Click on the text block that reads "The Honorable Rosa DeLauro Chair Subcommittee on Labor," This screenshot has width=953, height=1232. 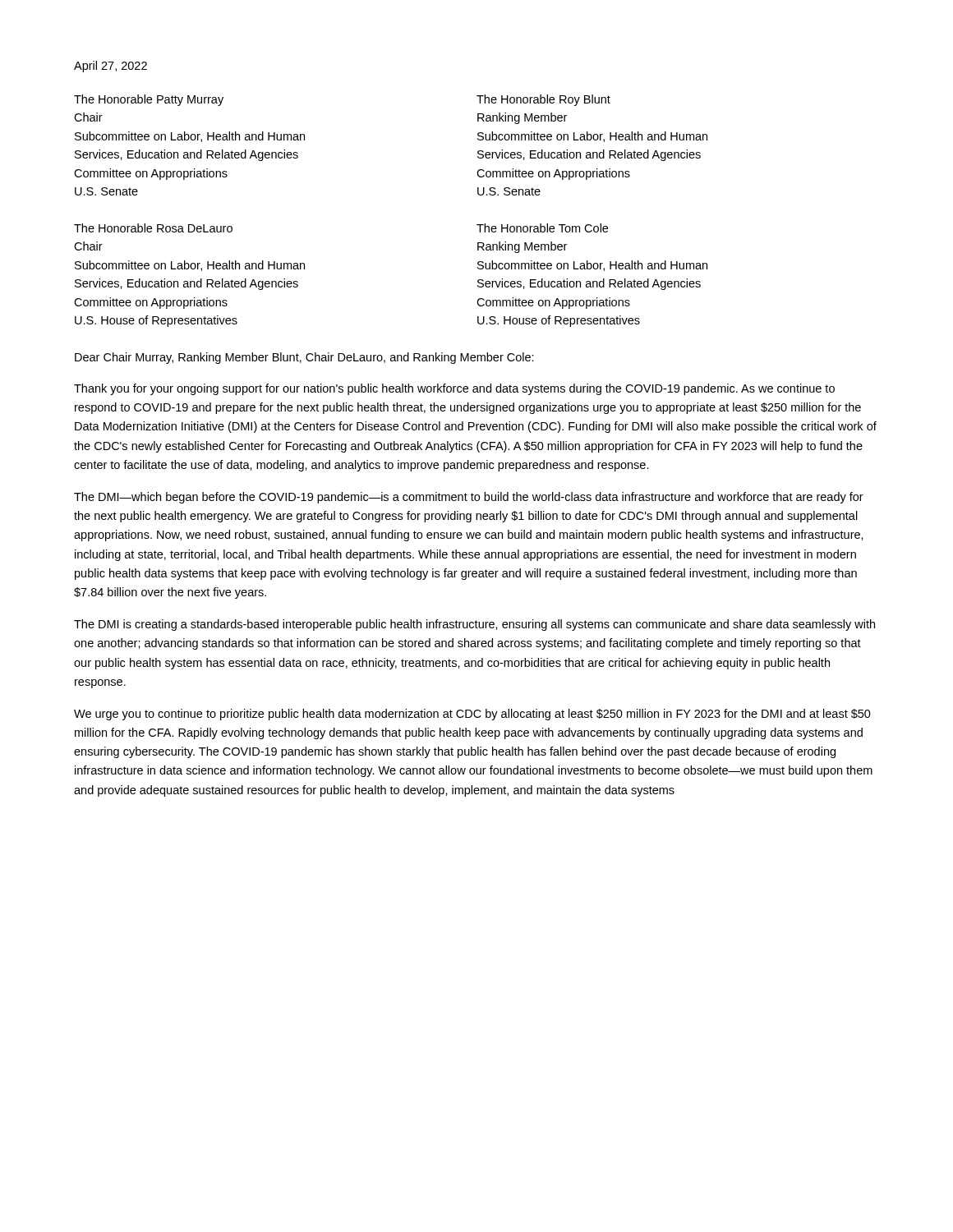pos(190,274)
